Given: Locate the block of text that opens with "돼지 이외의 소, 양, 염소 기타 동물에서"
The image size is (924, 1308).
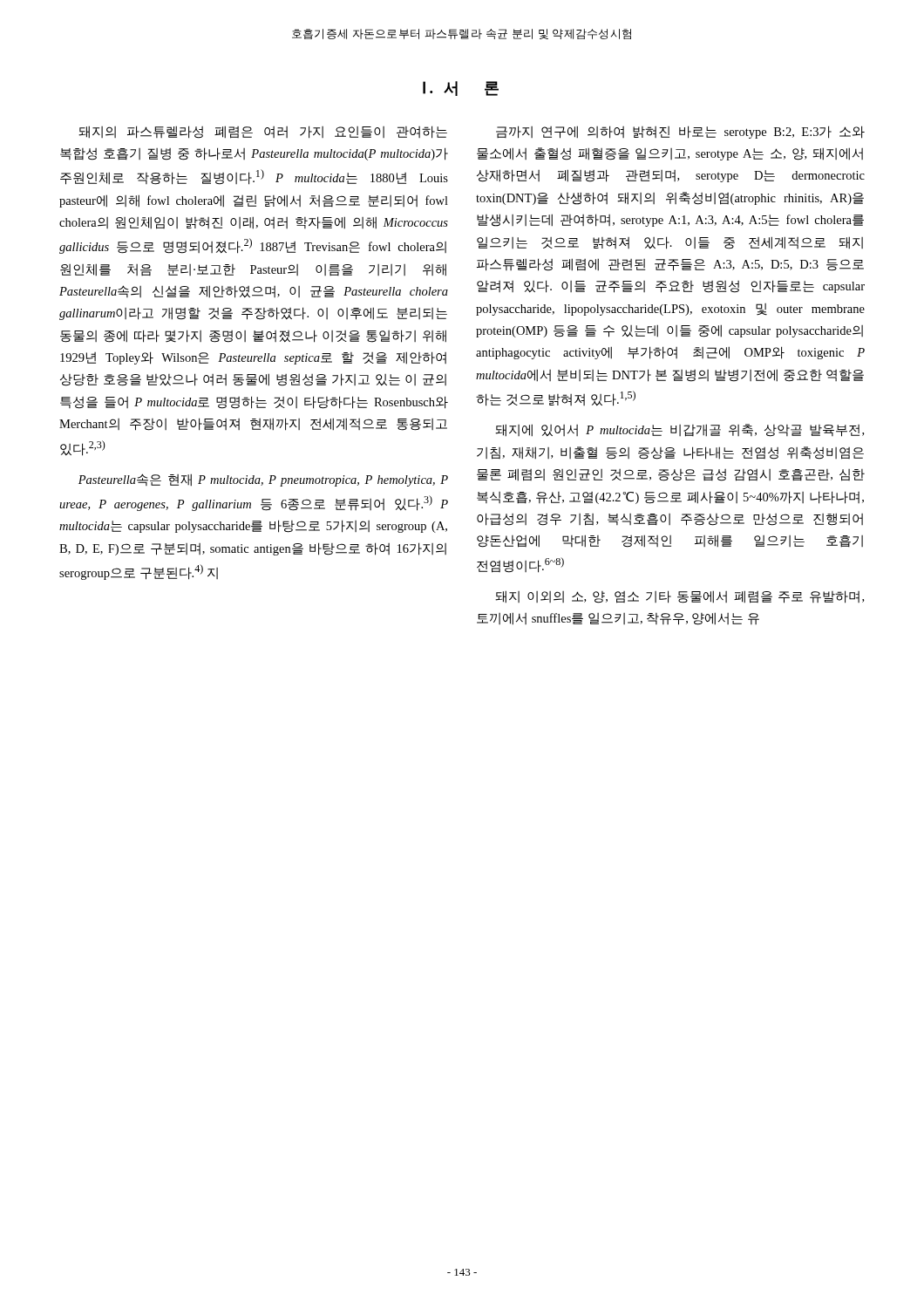Looking at the screenshot, I should point(670,608).
